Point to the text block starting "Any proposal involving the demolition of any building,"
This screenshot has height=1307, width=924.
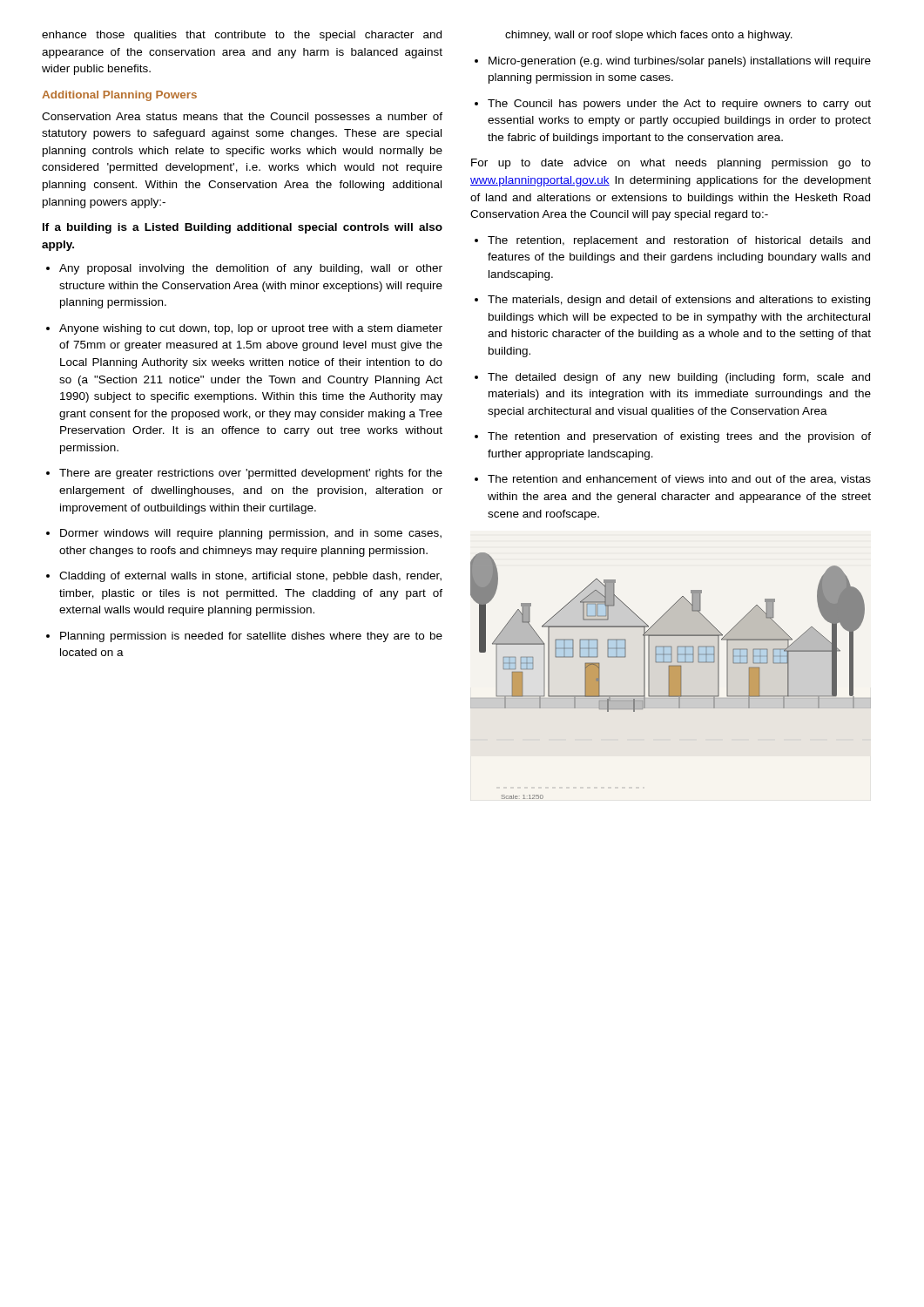pos(251,285)
